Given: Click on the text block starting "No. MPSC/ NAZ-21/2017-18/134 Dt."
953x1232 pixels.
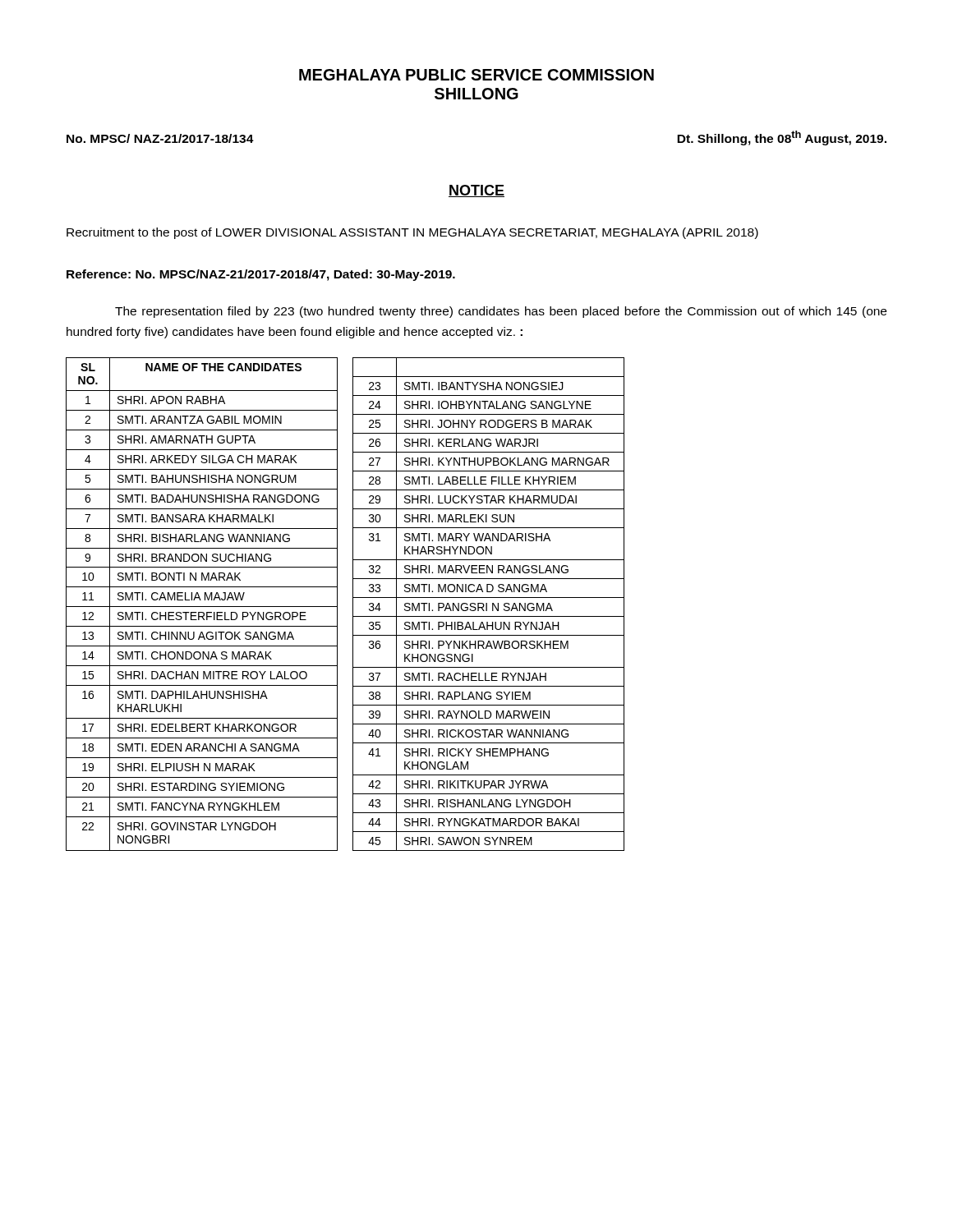Looking at the screenshot, I should pyautogui.click(x=168, y=138).
